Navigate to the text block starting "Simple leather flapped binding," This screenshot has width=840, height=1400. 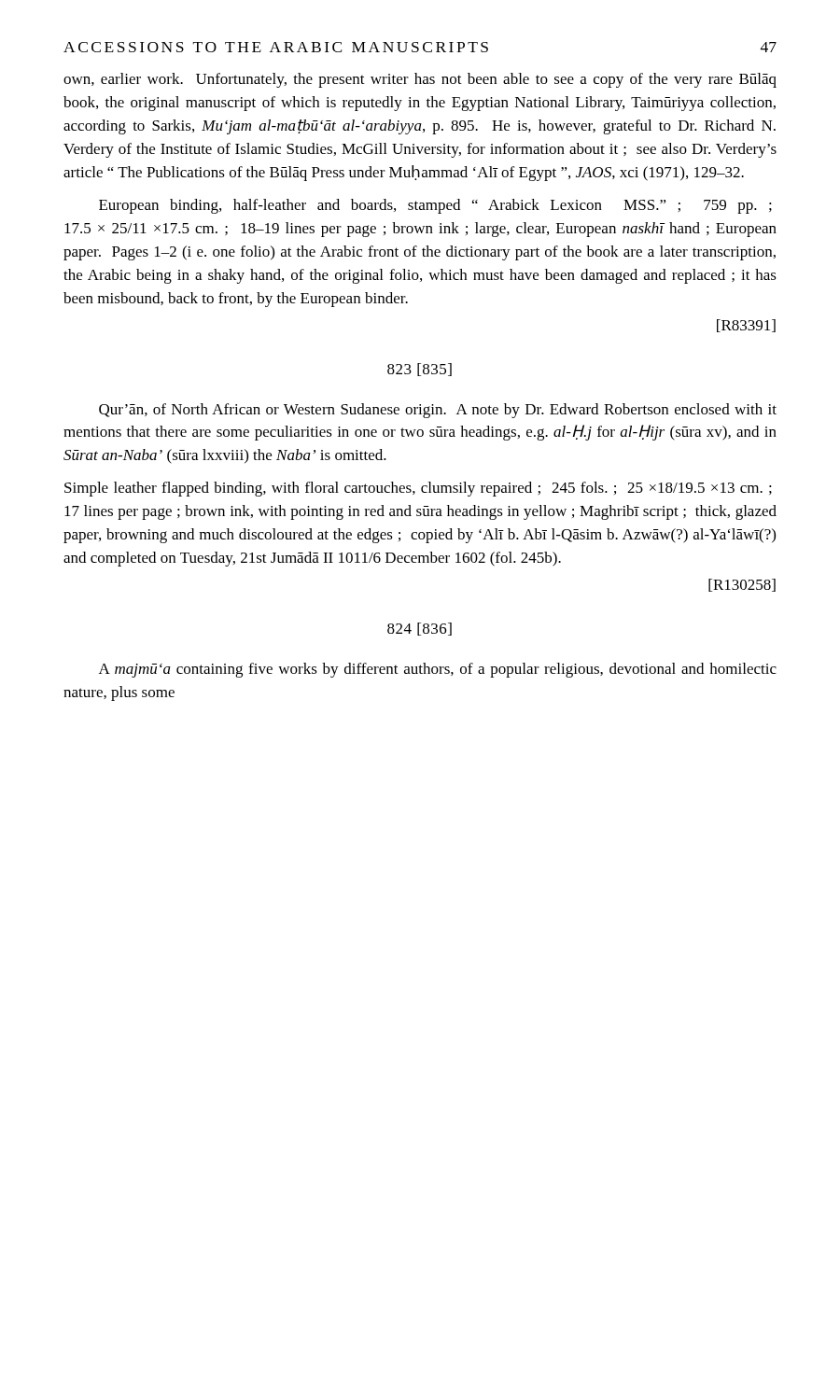(420, 524)
